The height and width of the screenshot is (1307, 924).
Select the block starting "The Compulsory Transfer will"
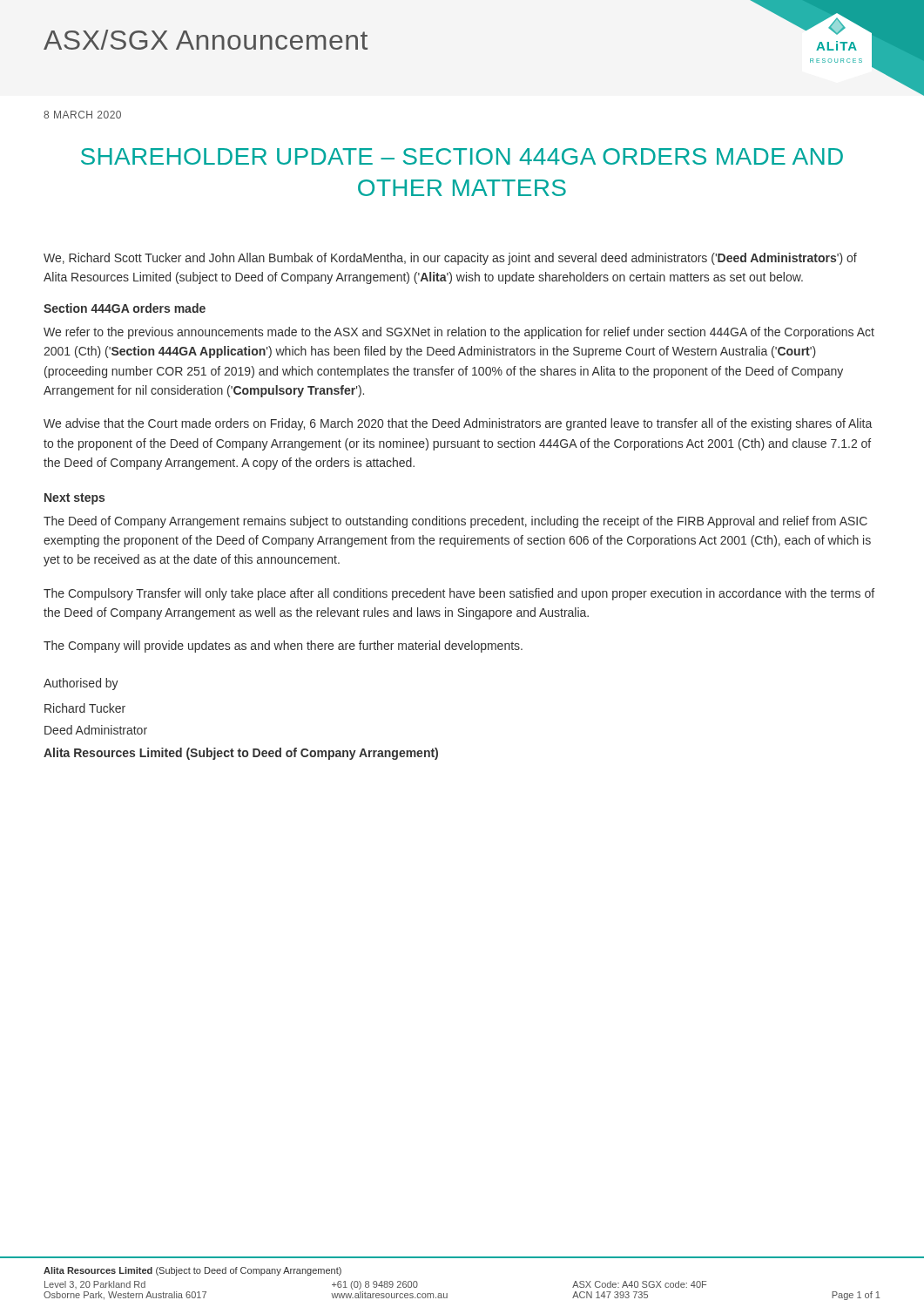click(x=459, y=603)
